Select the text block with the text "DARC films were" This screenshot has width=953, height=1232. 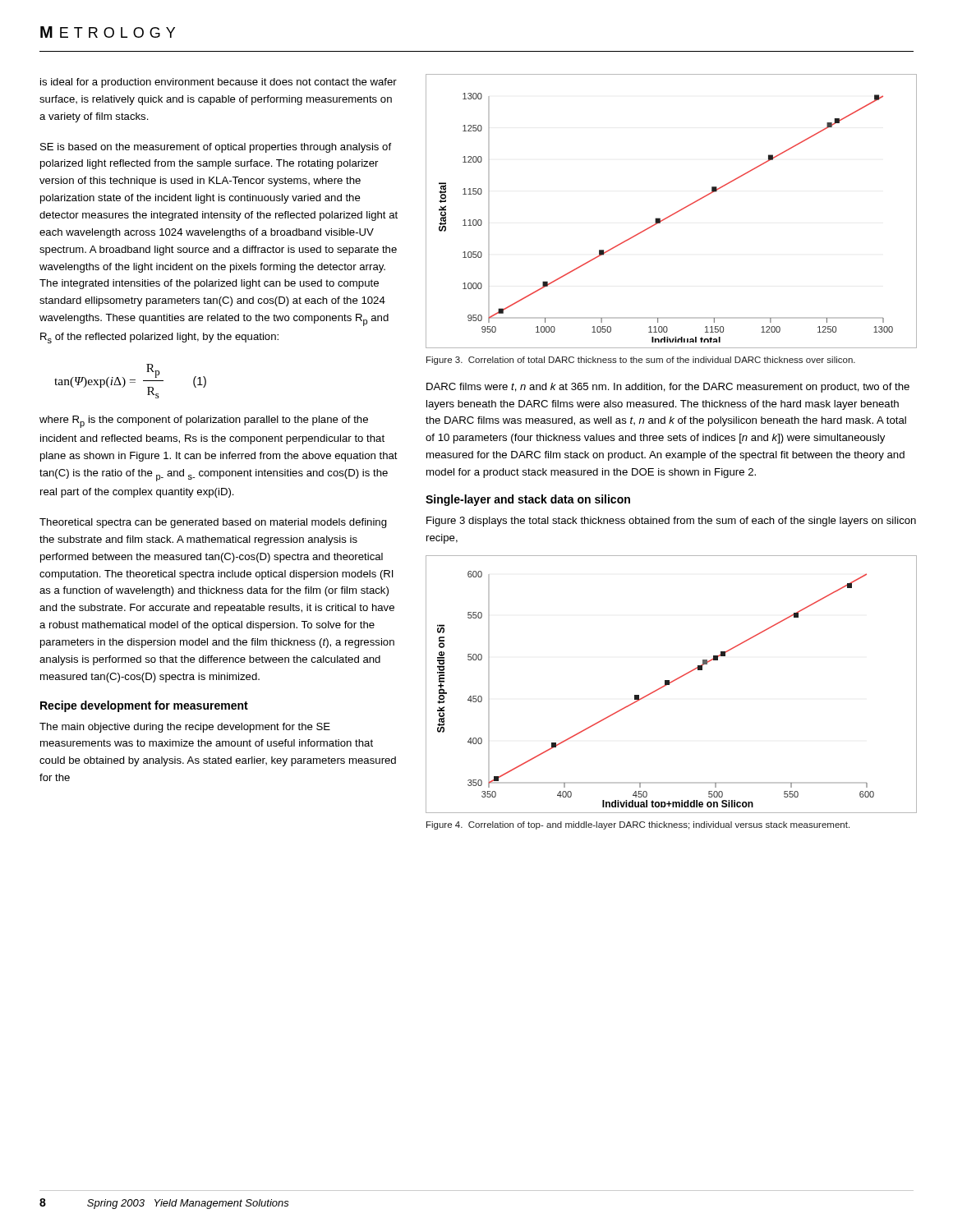click(668, 429)
